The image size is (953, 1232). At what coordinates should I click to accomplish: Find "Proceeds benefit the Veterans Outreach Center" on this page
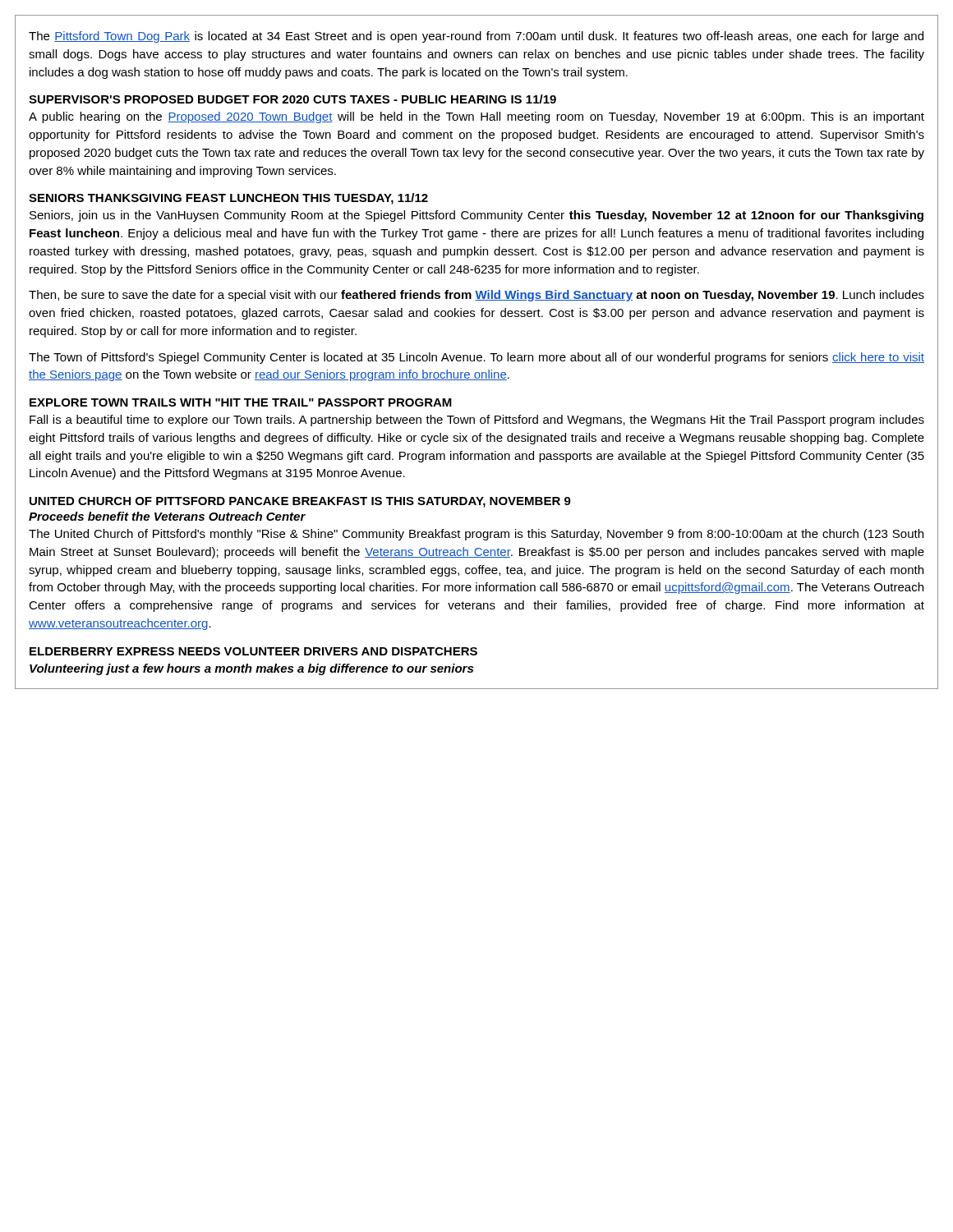tap(167, 516)
